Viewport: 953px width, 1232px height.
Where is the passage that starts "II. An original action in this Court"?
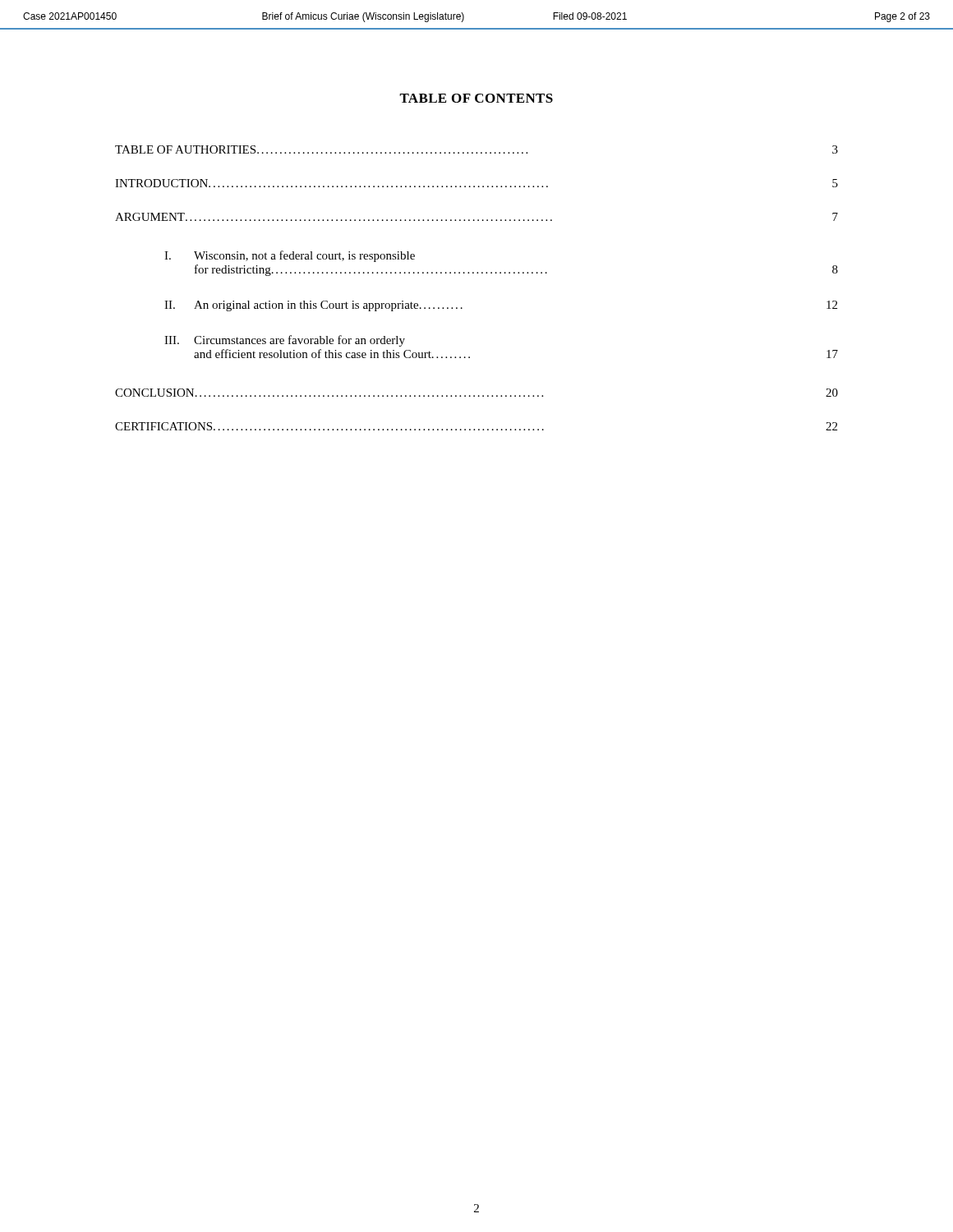pyautogui.click(x=308, y=306)
